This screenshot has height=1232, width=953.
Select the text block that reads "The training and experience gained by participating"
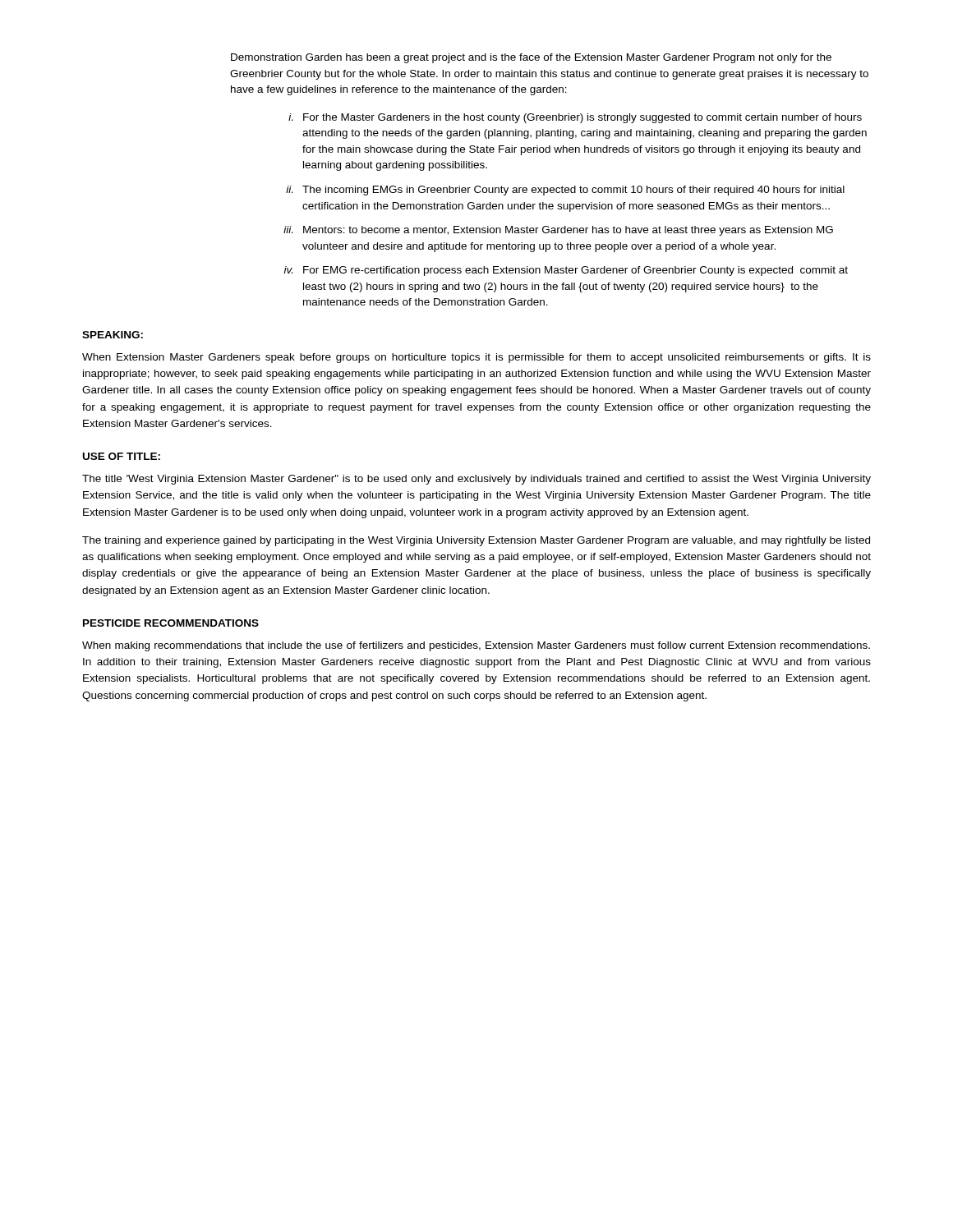[x=476, y=565]
